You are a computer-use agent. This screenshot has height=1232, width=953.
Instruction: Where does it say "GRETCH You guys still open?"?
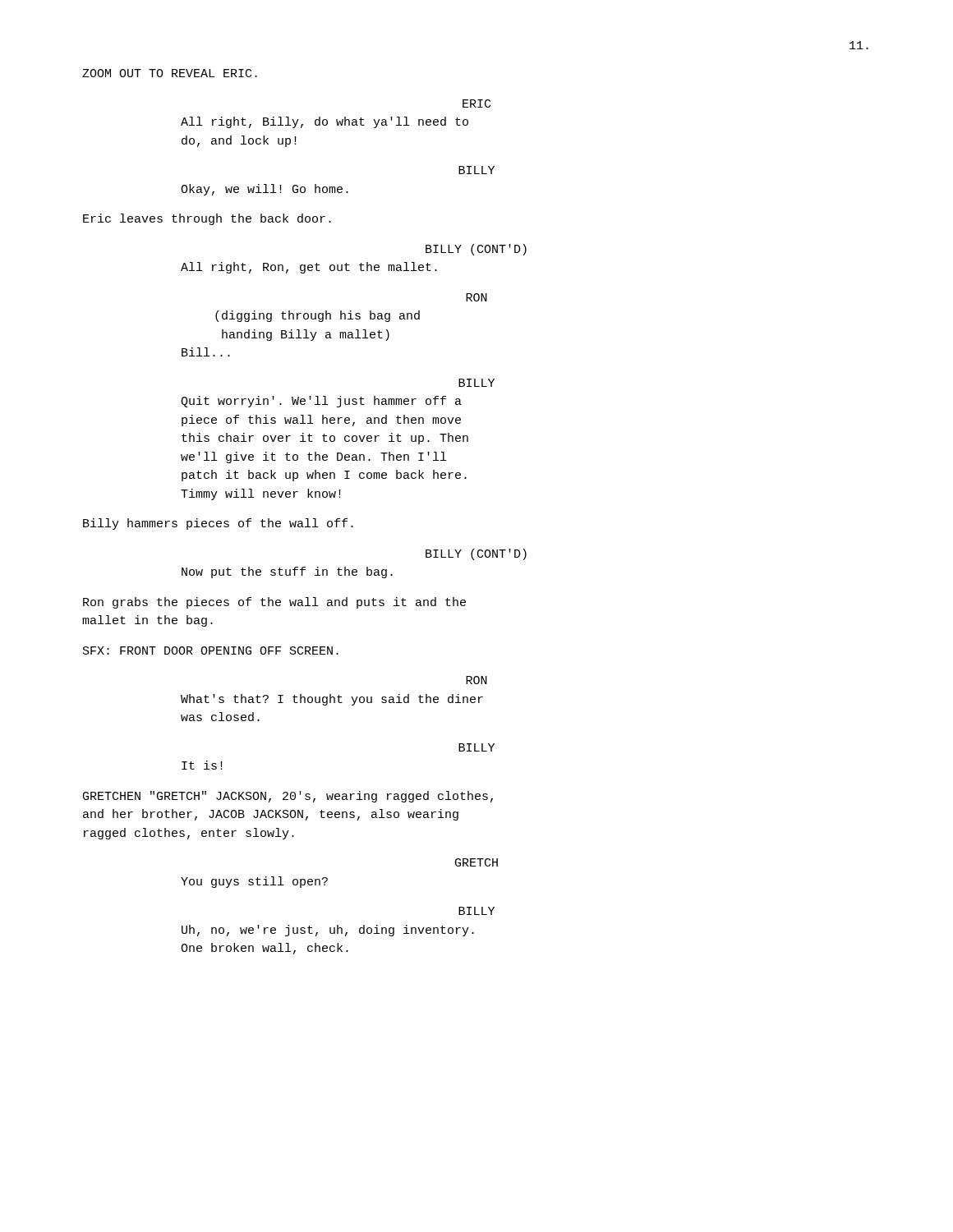click(476, 873)
